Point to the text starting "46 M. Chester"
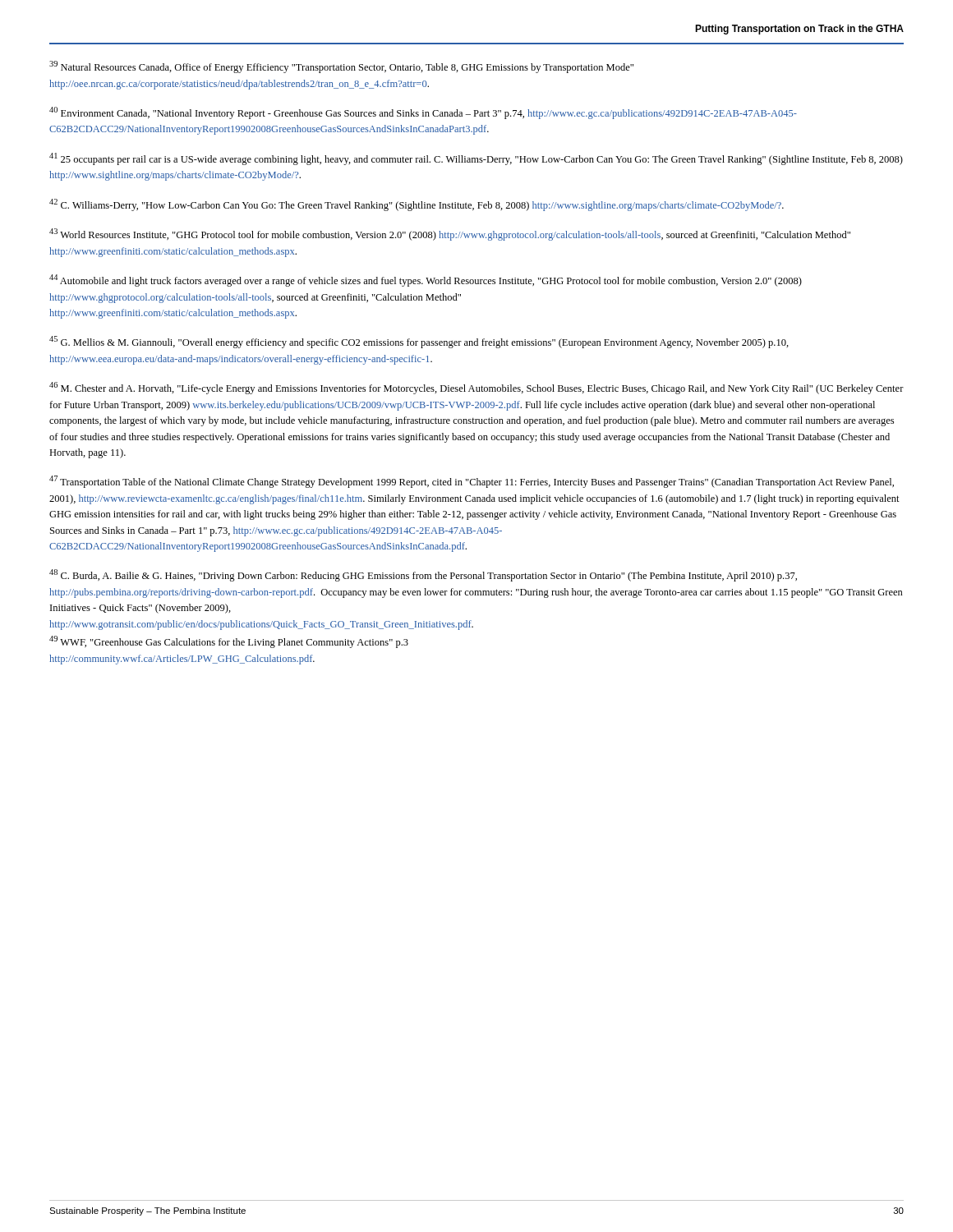The height and width of the screenshot is (1232, 953). (x=476, y=419)
